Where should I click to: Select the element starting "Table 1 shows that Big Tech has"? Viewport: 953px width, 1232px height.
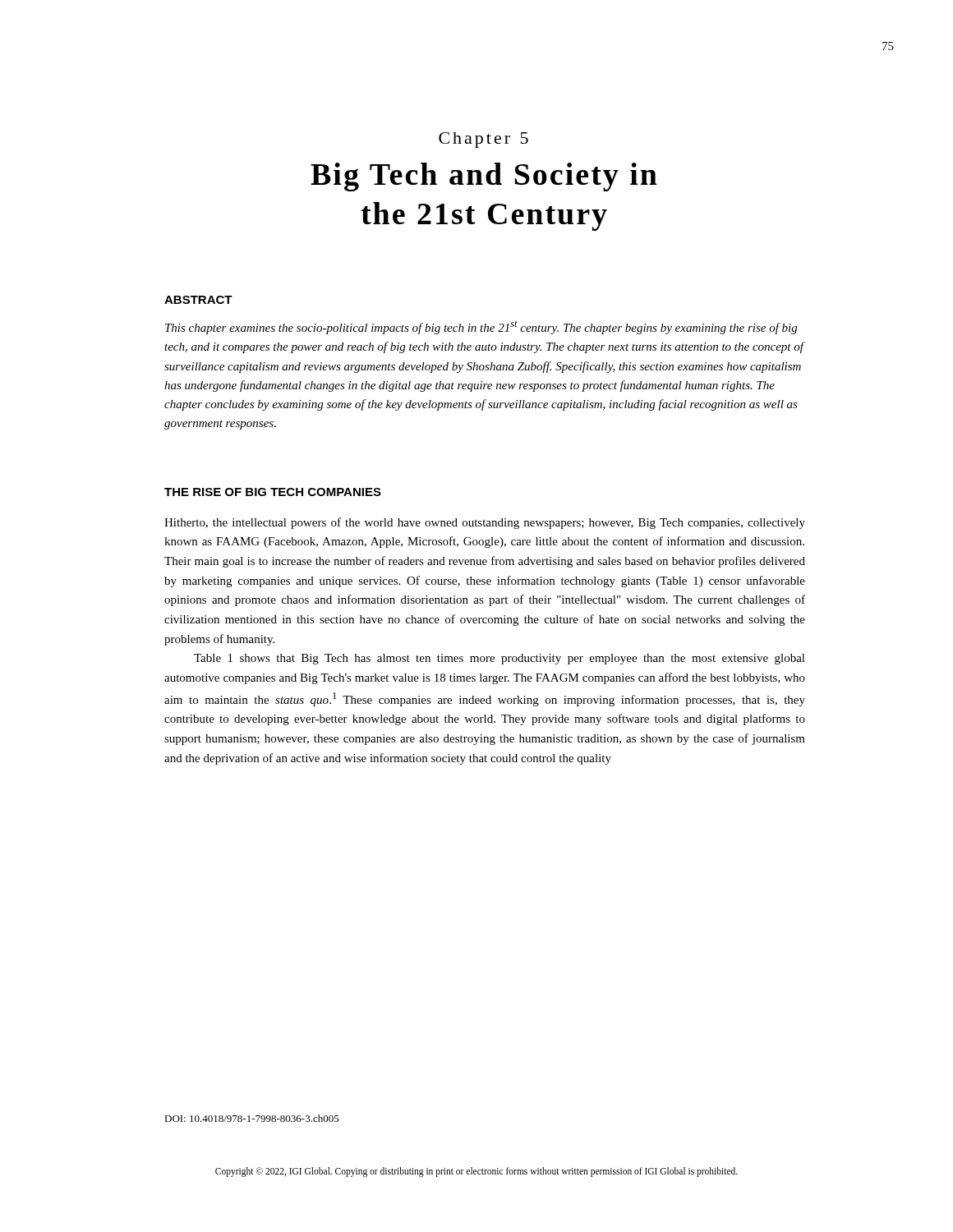[x=485, y=708]
